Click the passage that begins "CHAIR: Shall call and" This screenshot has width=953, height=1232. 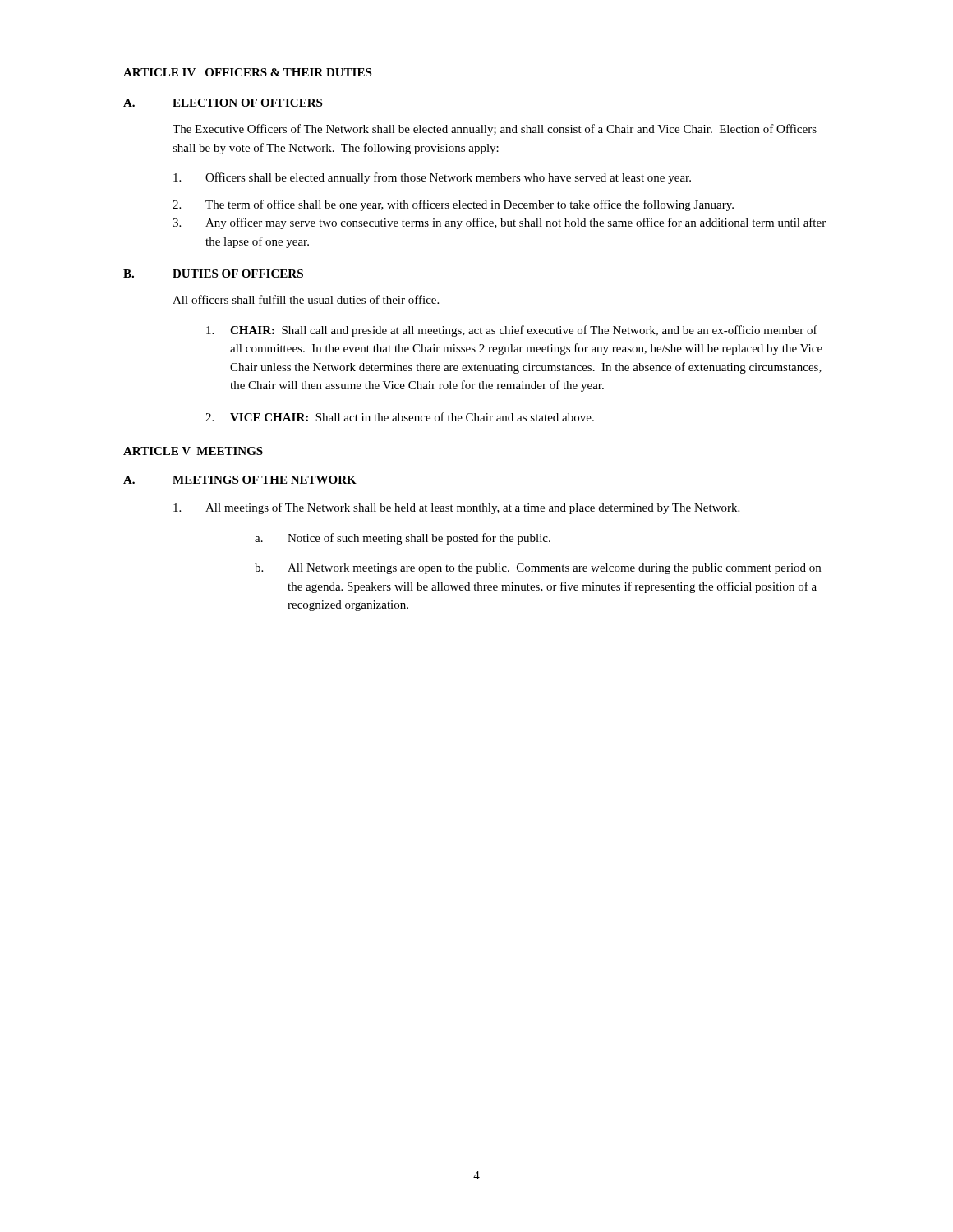(x=518, y=358)
